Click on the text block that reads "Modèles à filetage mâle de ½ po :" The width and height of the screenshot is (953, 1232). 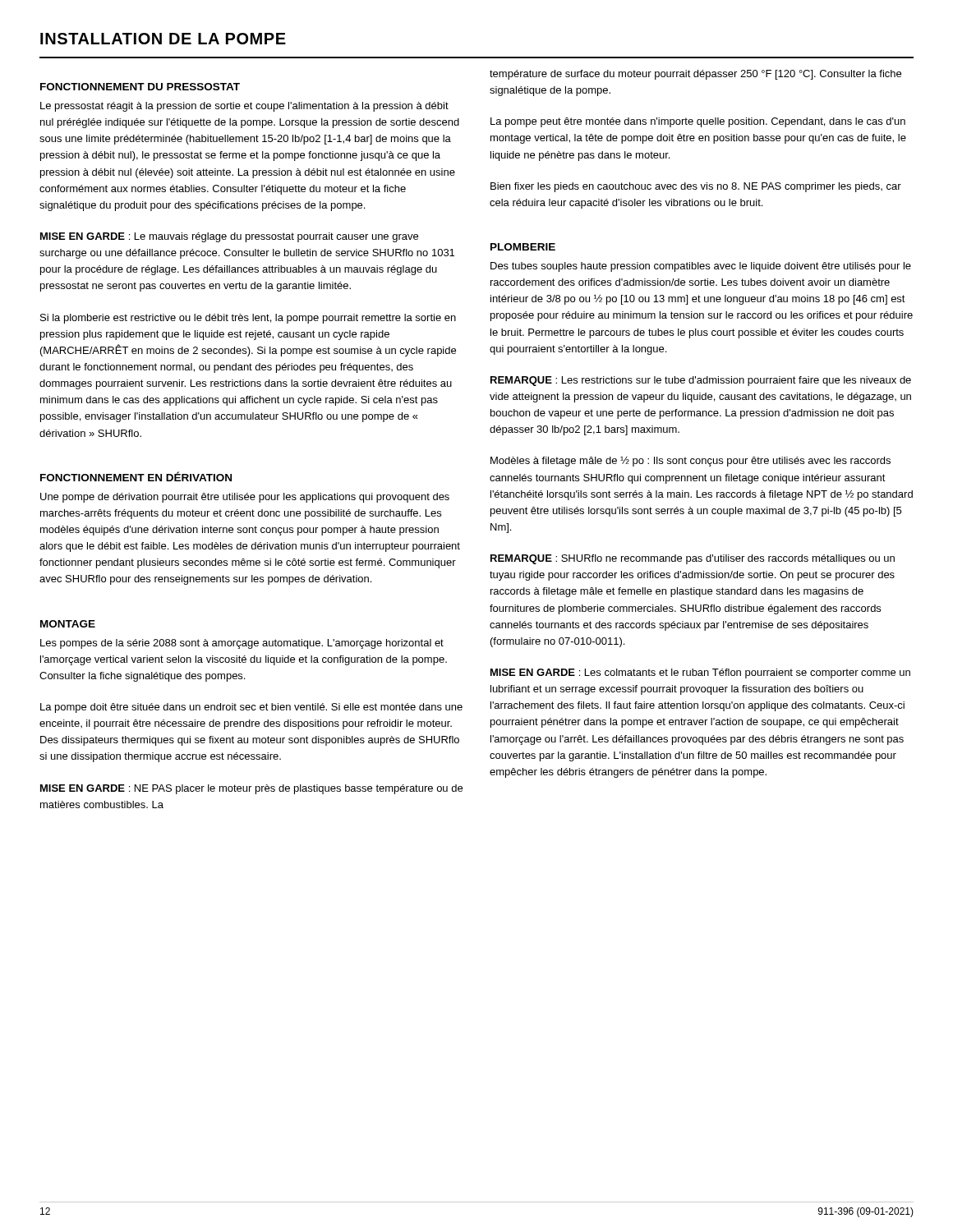(702, 494)
